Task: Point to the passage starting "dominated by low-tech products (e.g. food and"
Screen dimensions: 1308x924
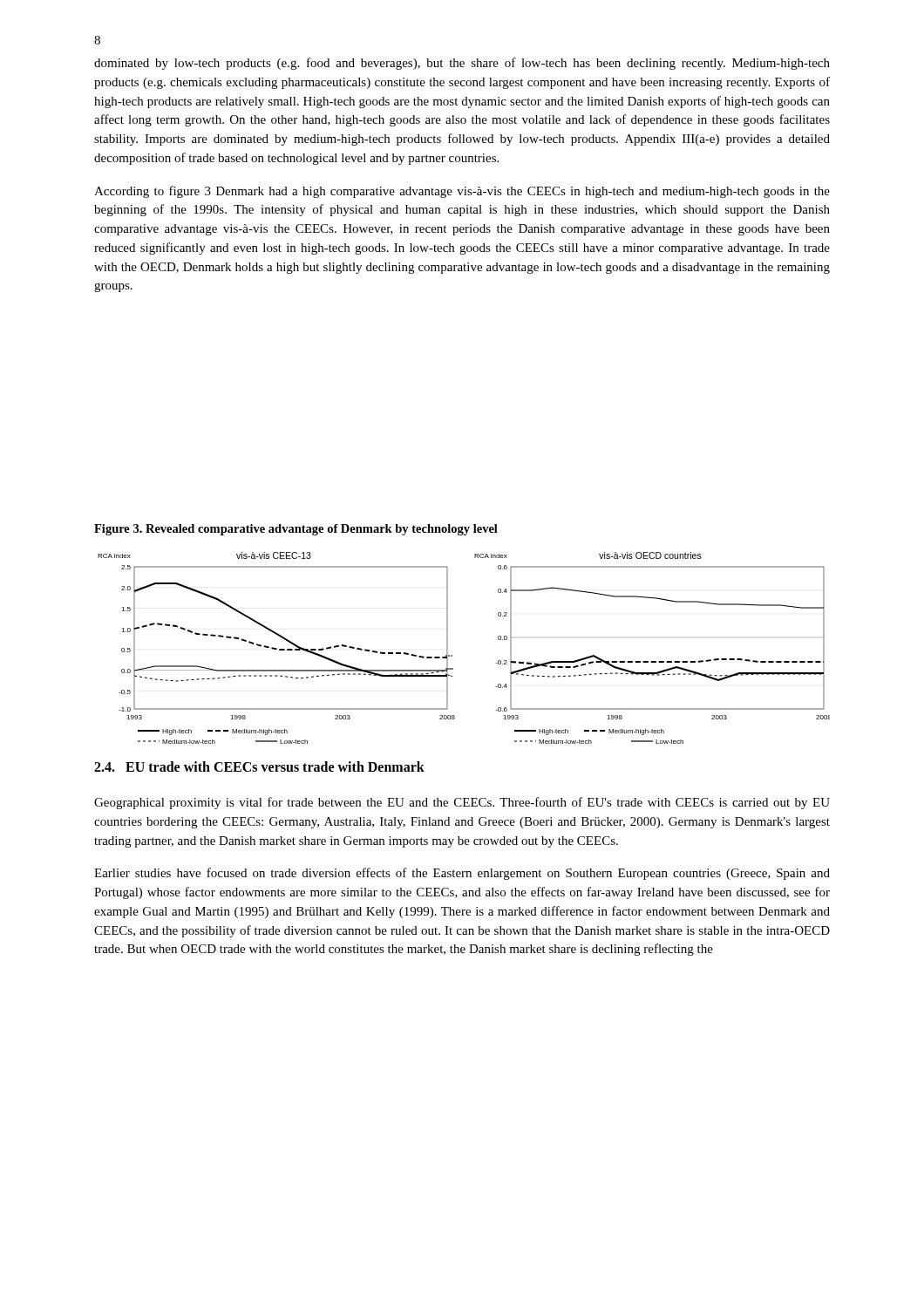Action: [462, 175]
